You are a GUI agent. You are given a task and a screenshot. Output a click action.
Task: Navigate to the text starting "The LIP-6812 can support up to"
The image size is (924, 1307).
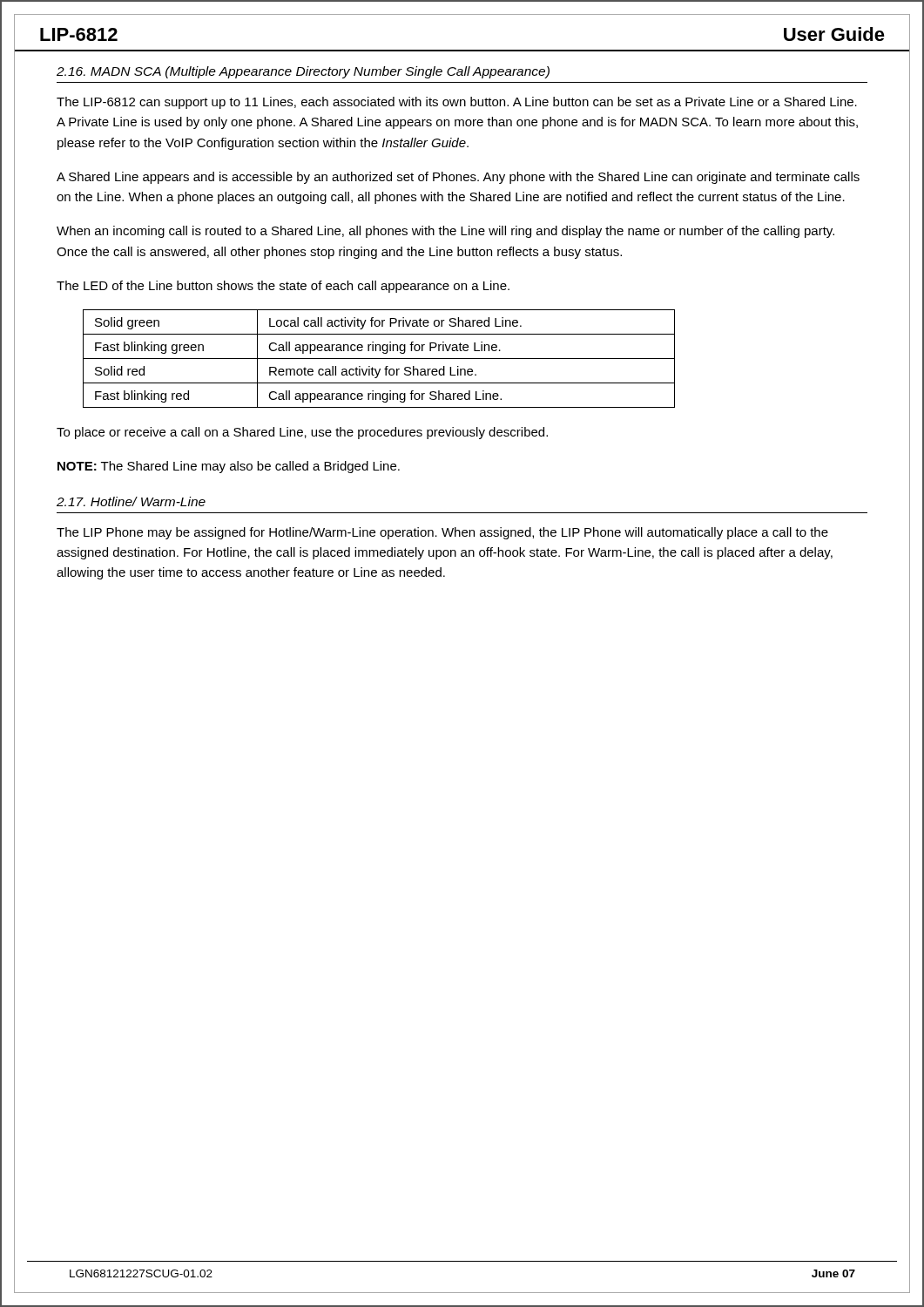click(x=458, y=122)
